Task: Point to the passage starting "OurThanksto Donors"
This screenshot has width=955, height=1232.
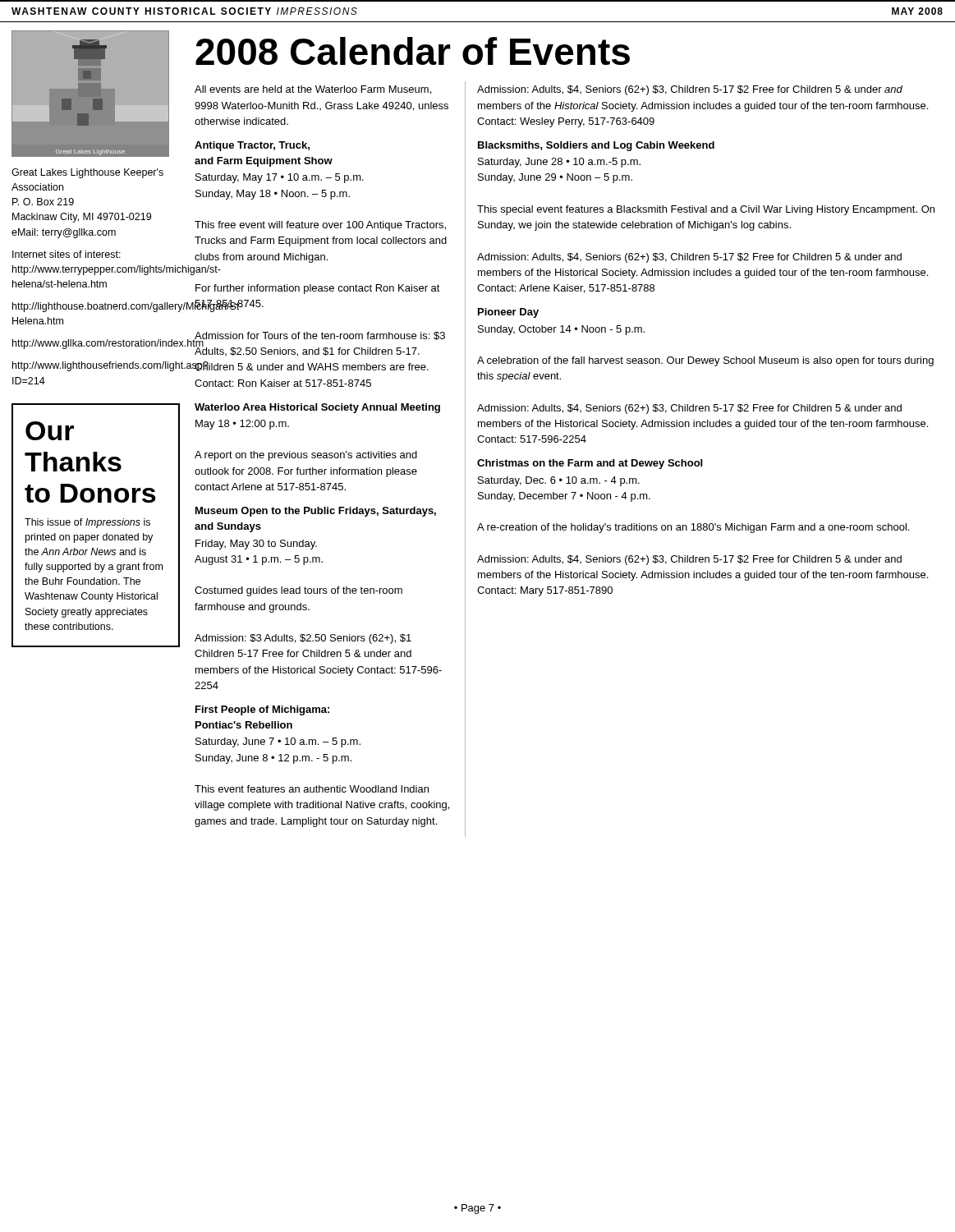Action: point(91,461)
